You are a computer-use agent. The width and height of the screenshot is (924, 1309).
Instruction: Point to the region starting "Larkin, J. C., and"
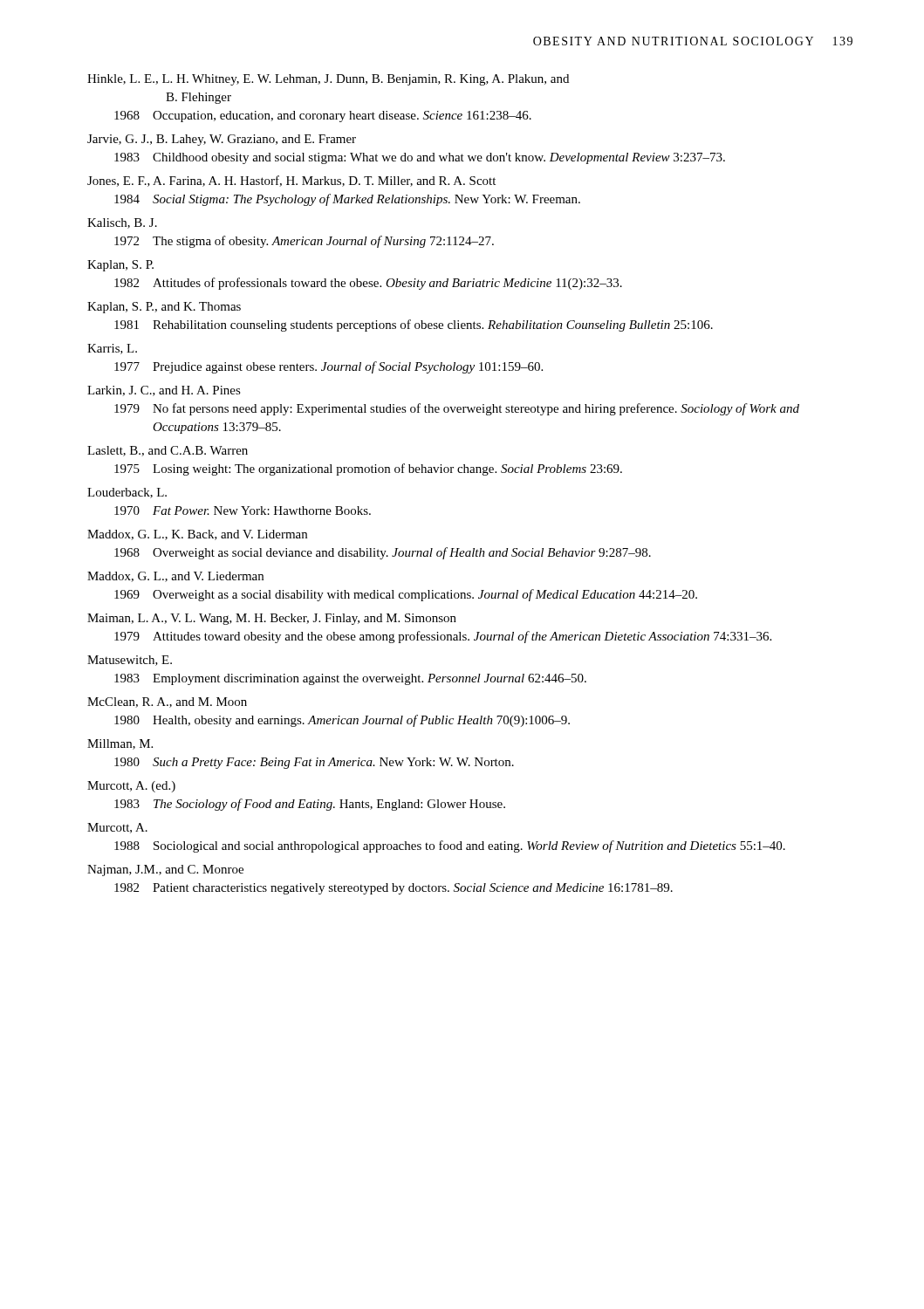(x=471, y=409)
